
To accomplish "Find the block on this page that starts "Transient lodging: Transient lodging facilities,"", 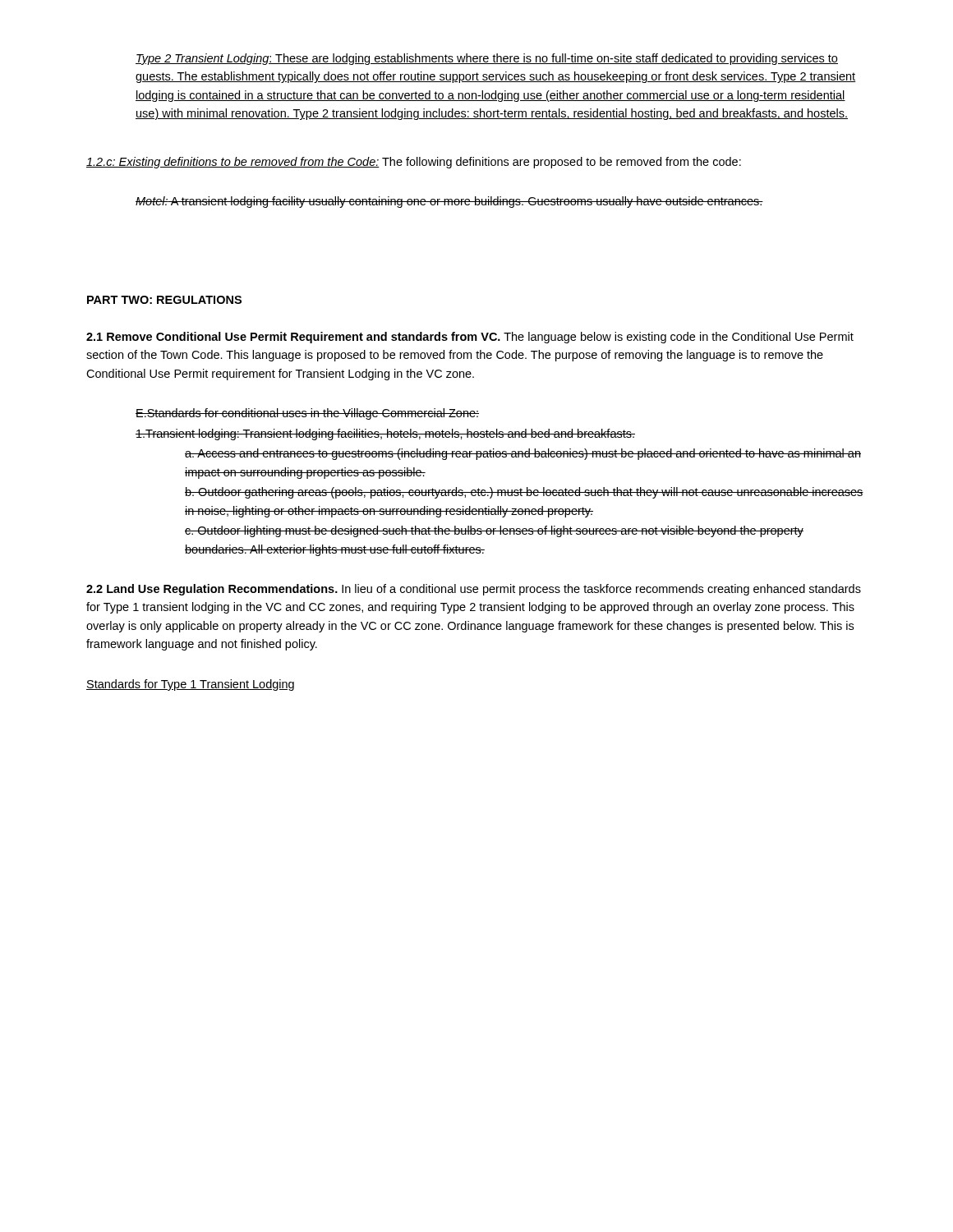I will click(385, 433).
